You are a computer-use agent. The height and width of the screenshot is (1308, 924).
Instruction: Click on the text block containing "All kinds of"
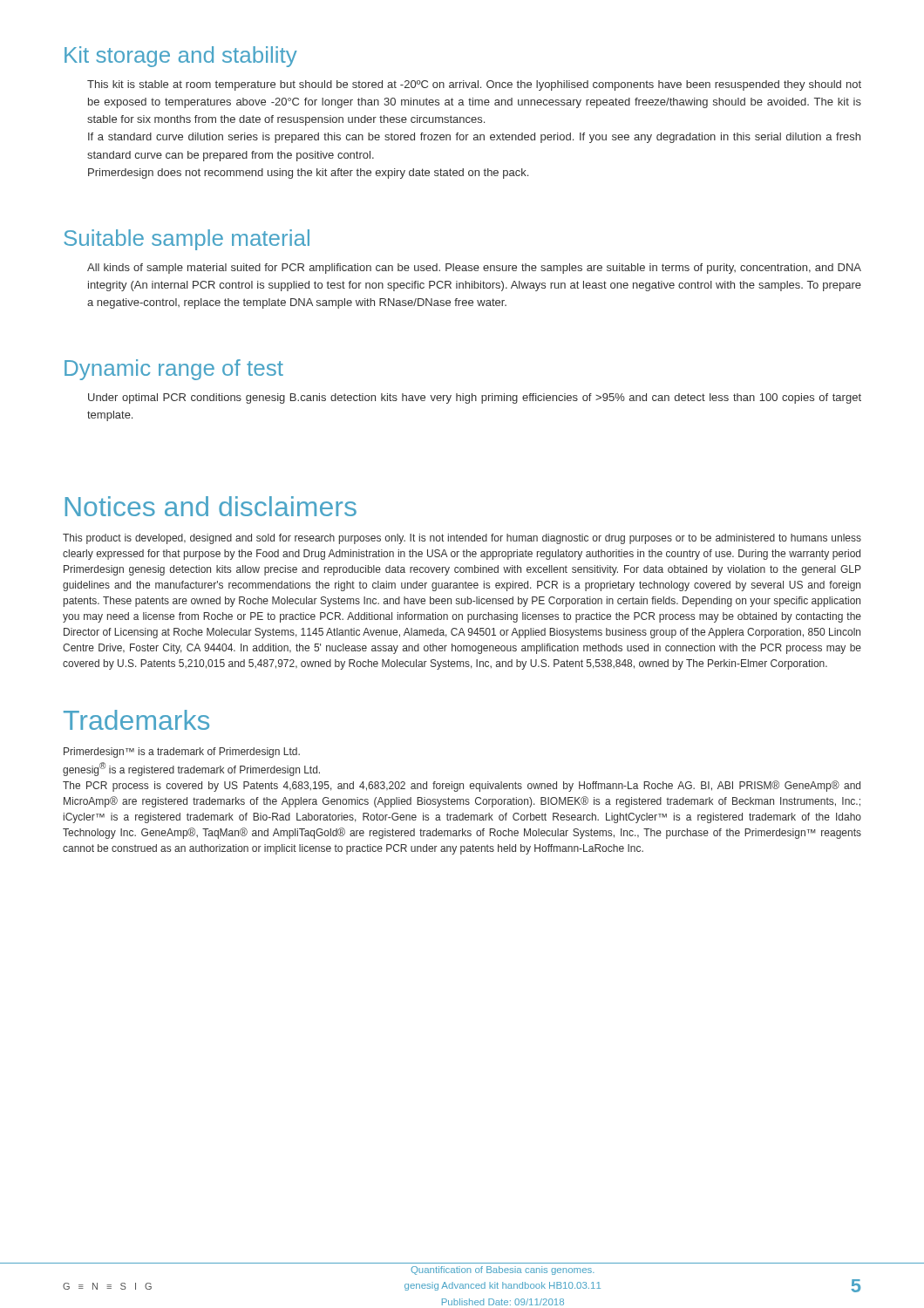click(474, 285)
